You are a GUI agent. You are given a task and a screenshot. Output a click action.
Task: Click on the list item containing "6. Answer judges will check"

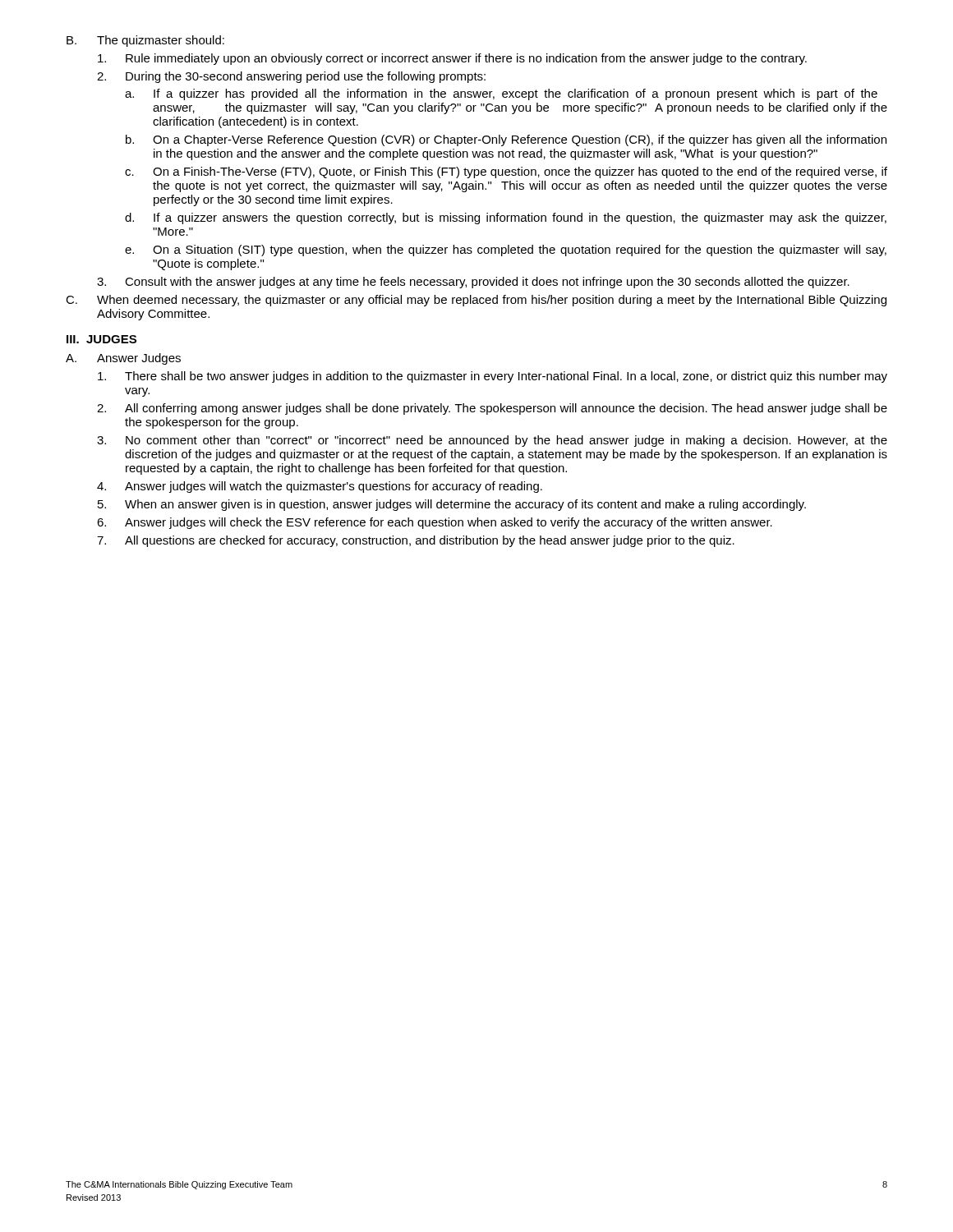[x=492, y=522]
